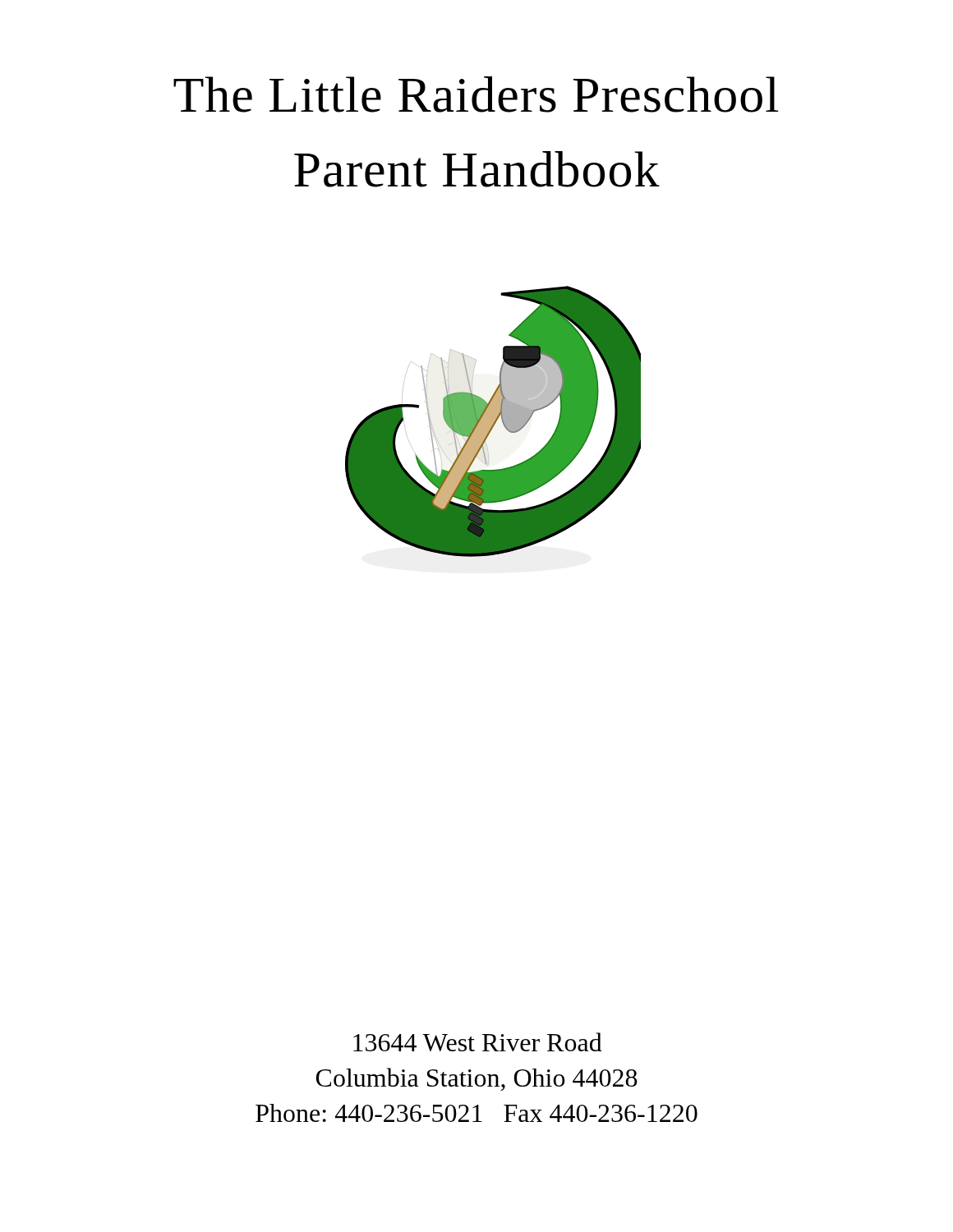Click a logo

tap(476, 412)
